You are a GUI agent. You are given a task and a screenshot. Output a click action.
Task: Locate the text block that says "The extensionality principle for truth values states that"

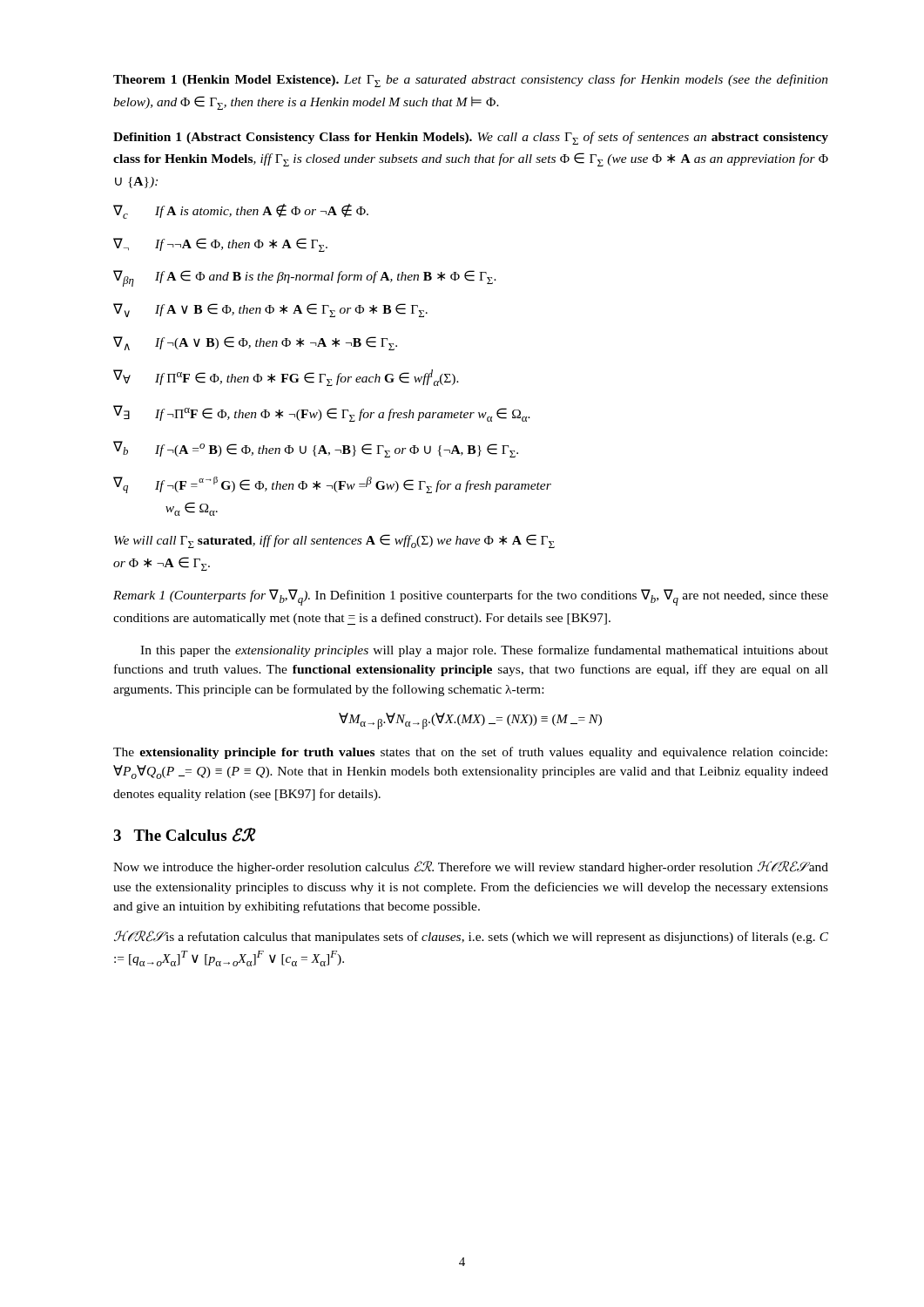[x=471, y=773]
